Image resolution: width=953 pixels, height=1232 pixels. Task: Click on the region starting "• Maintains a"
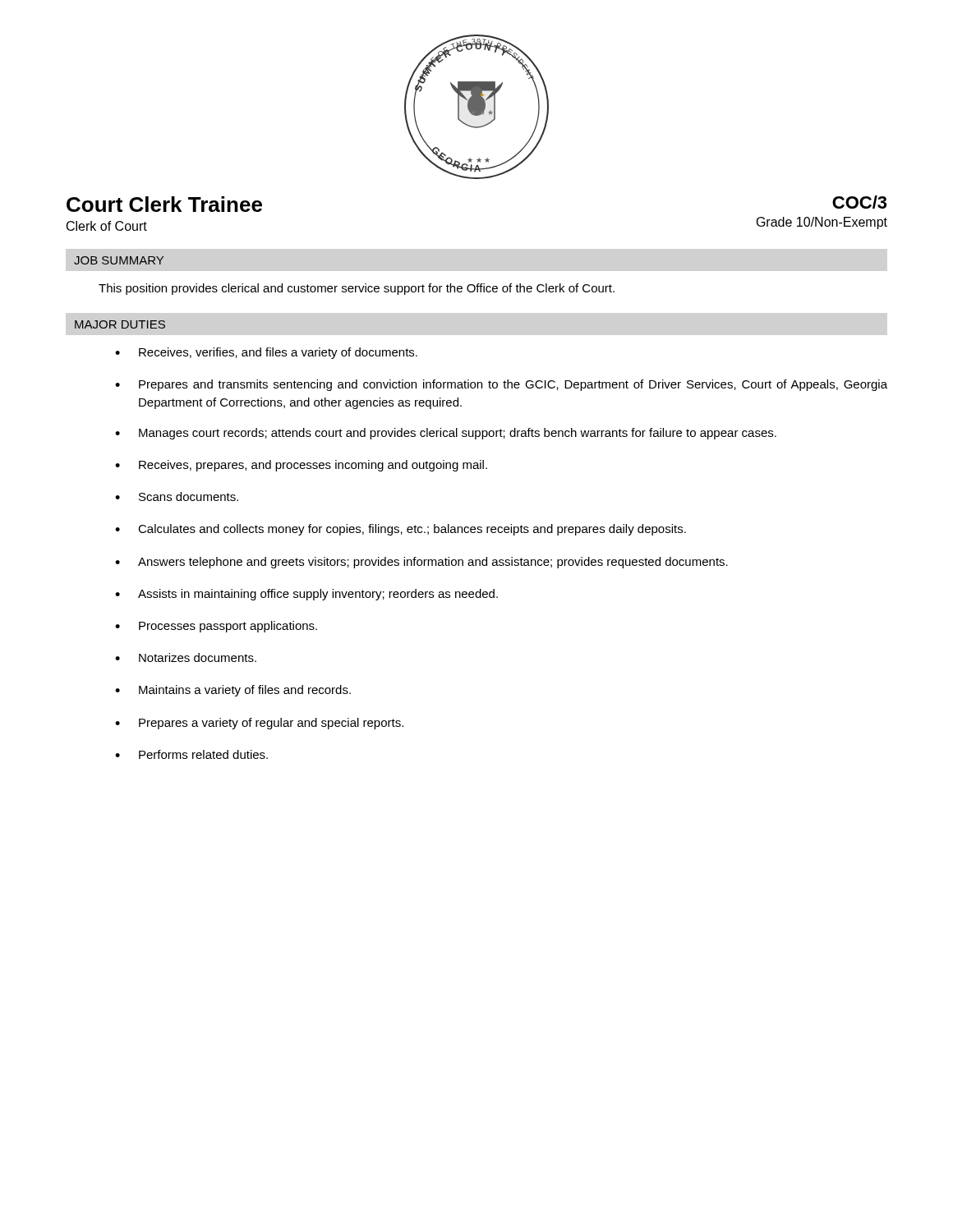point(233,691)
